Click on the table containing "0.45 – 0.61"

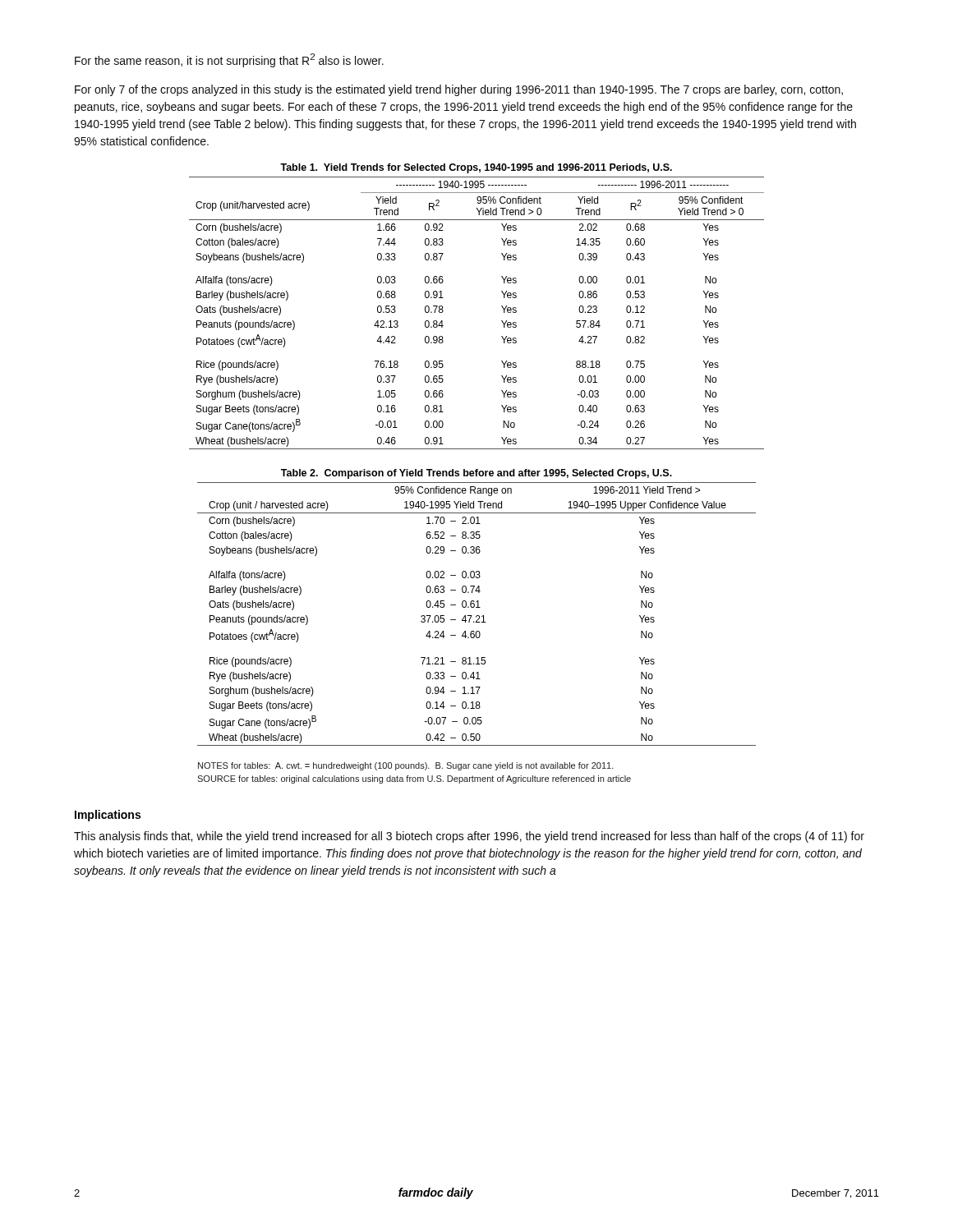(476, 614)
